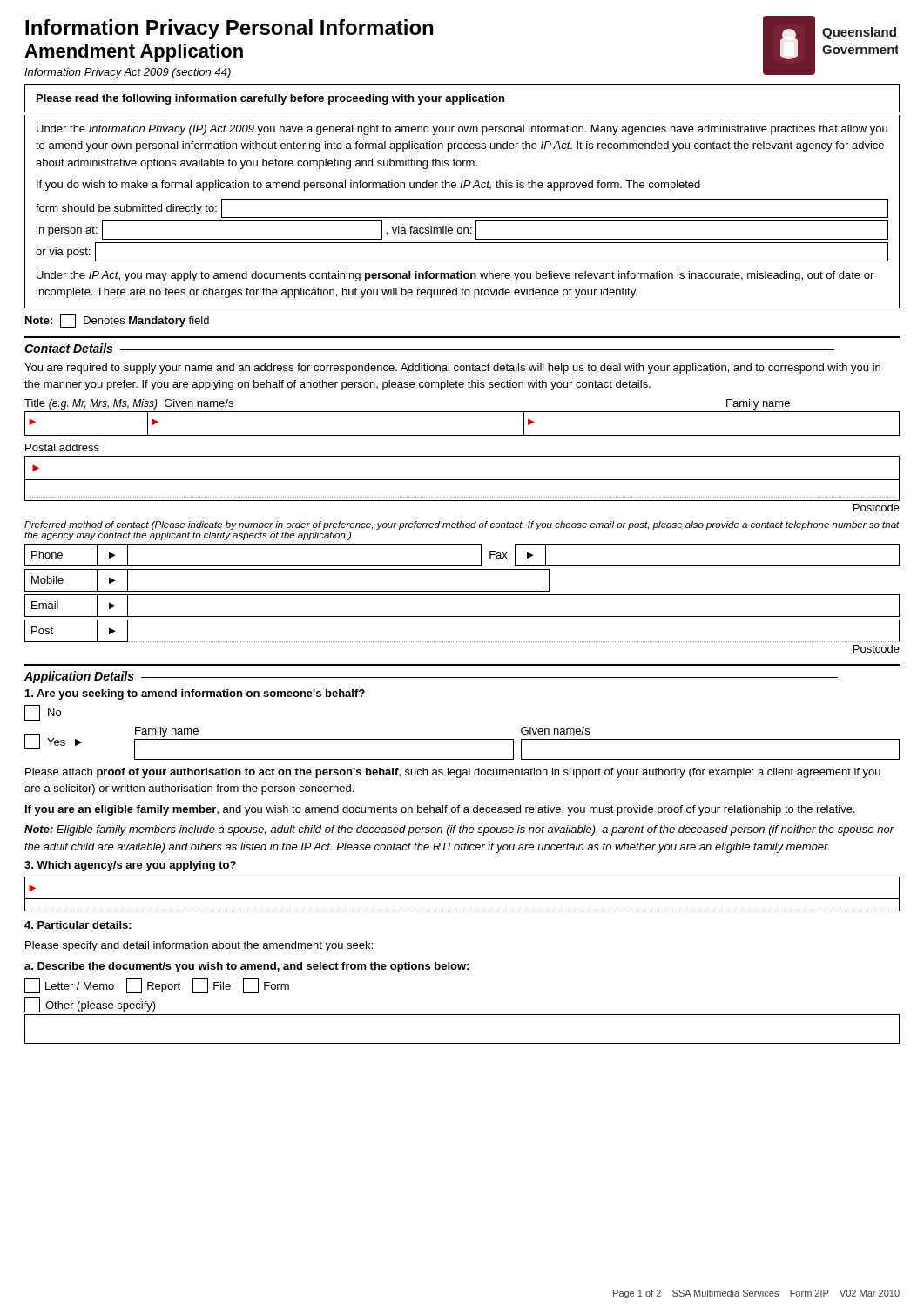Click on the section header that says "Please read the"
Screen dimensions: 1307x924
pos(462,98)
